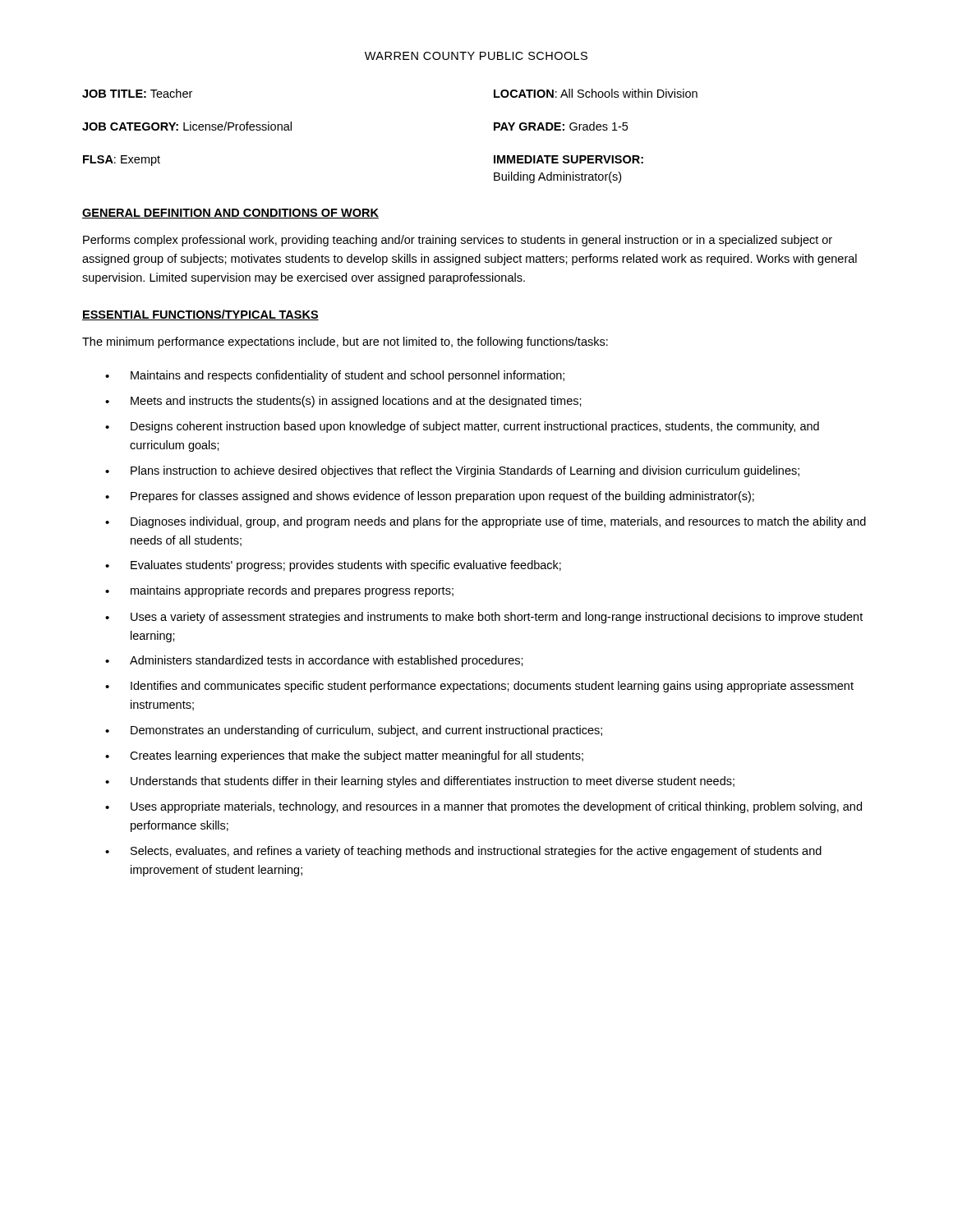Click on the block starting "Creates learning experiences that"

pos(476,756)
